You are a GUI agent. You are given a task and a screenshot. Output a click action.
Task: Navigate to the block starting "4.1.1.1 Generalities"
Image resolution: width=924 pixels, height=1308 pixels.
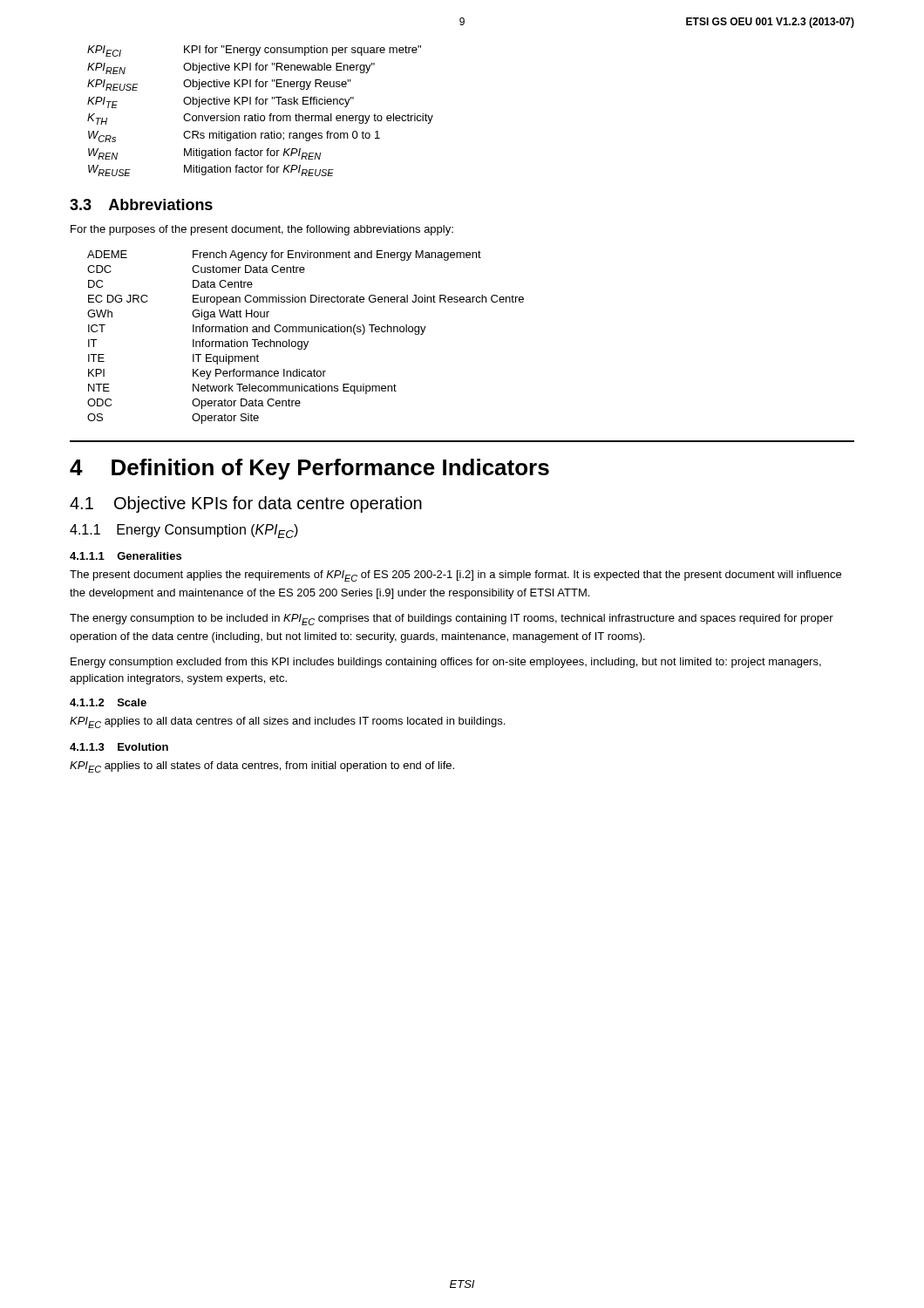click(x=126, y=556)
